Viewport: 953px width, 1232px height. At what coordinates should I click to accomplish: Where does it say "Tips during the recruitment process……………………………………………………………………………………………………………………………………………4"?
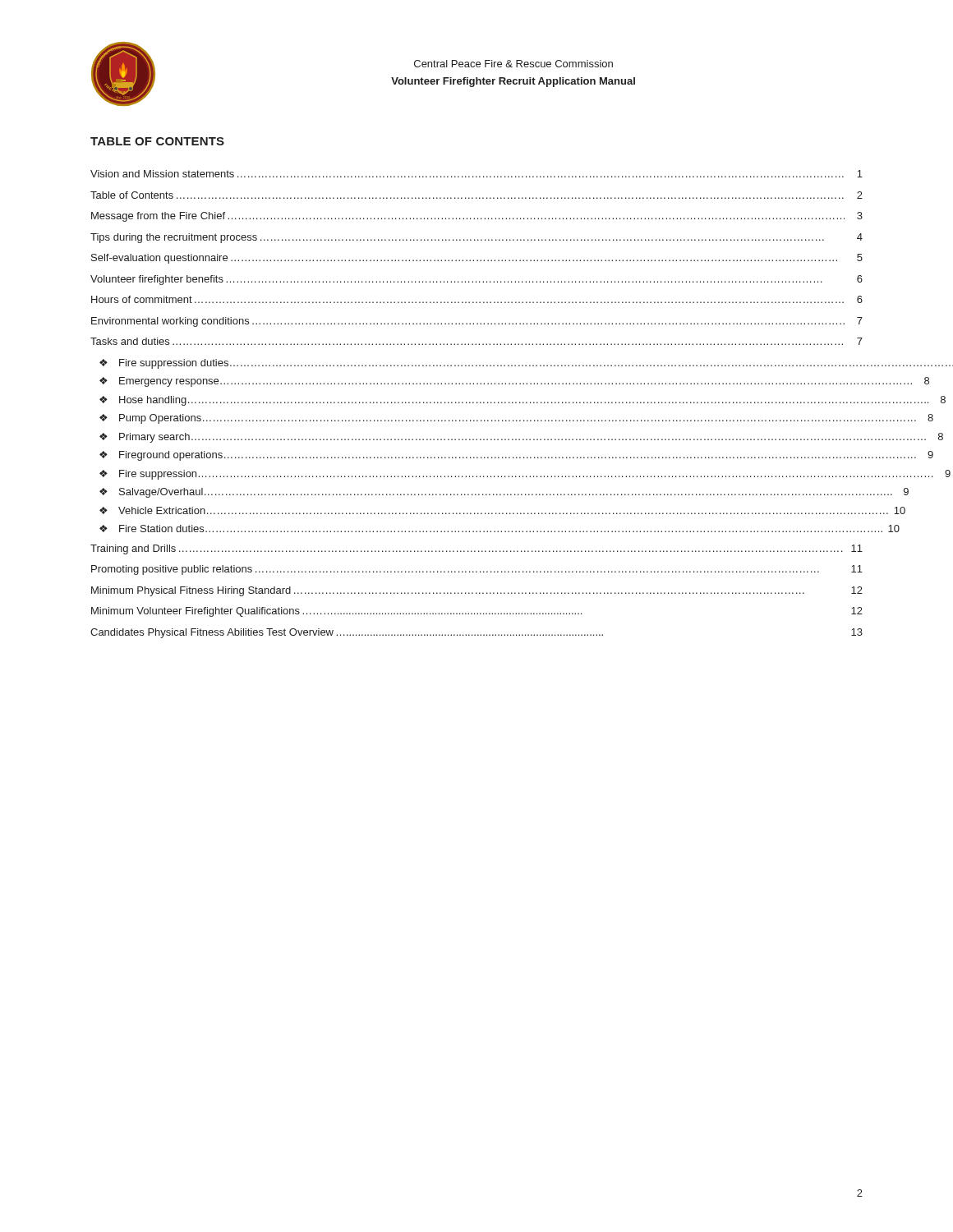pos(476,237)
